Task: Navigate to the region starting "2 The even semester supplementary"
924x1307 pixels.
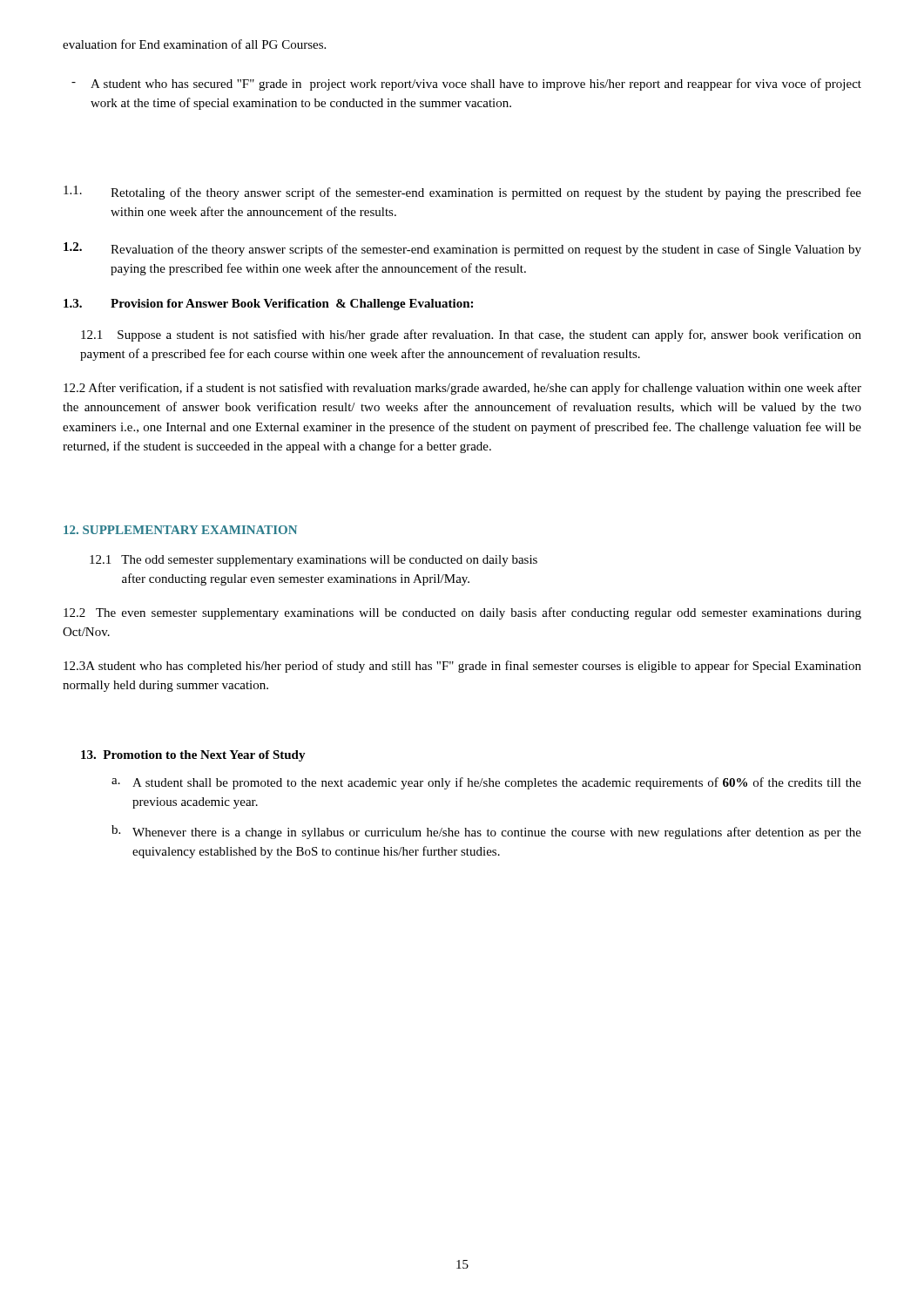Action: coord(462,622)
